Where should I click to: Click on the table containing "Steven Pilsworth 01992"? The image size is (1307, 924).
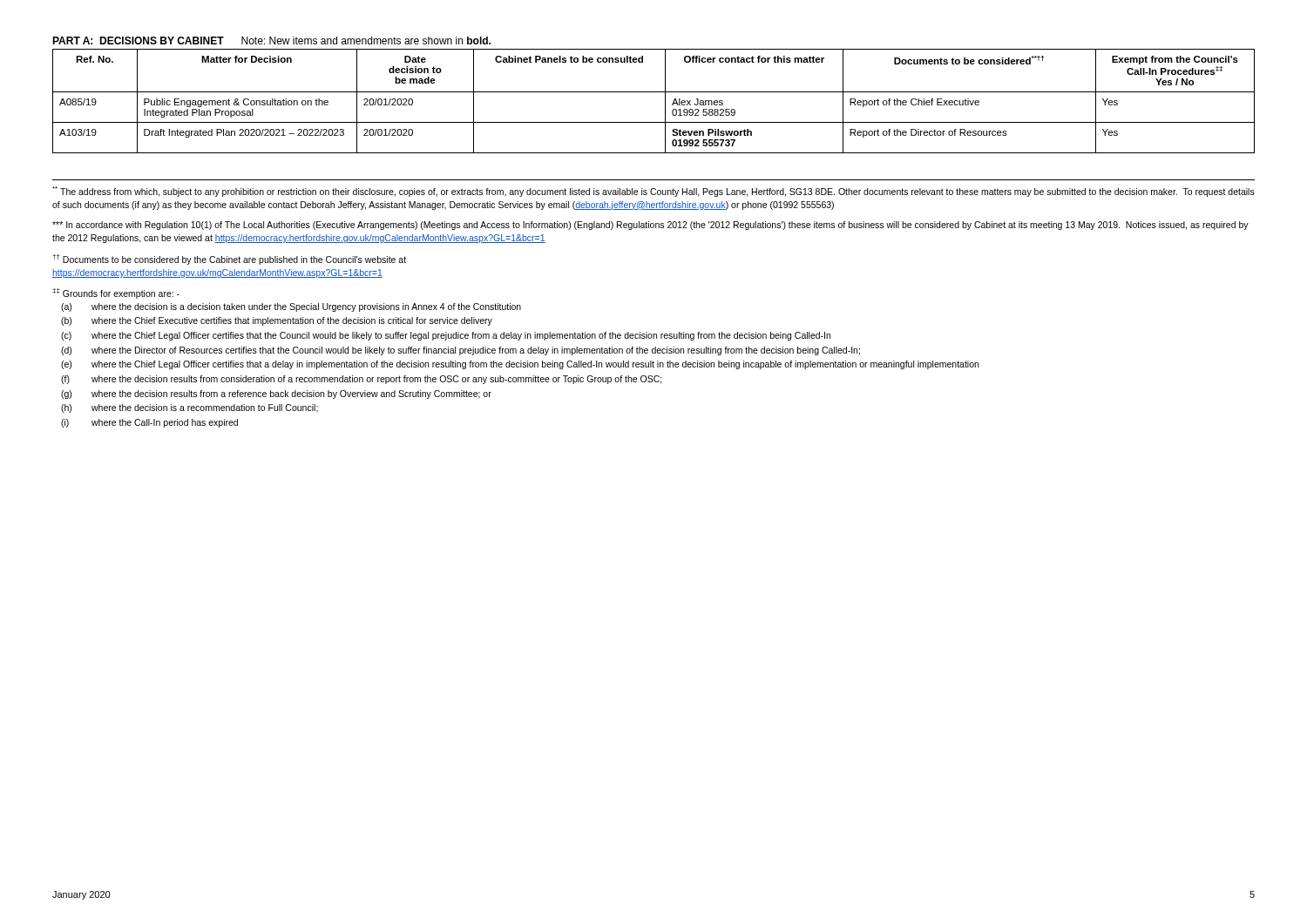(654, 101)
